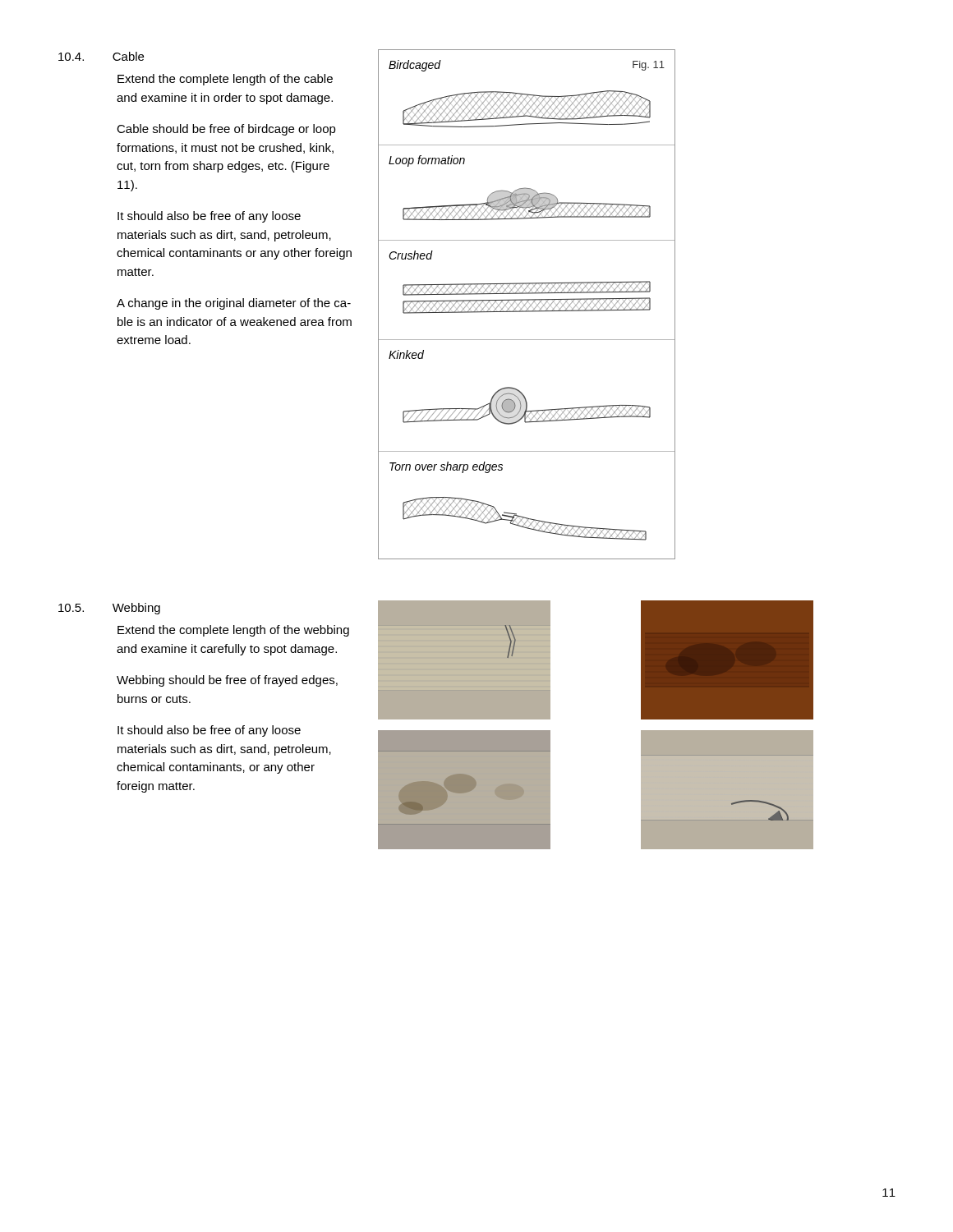The height and width of the screenshot is (1232, 953).
Task: Click on the text block with the text "A change in the original diameter"
Action: point(234,321)
